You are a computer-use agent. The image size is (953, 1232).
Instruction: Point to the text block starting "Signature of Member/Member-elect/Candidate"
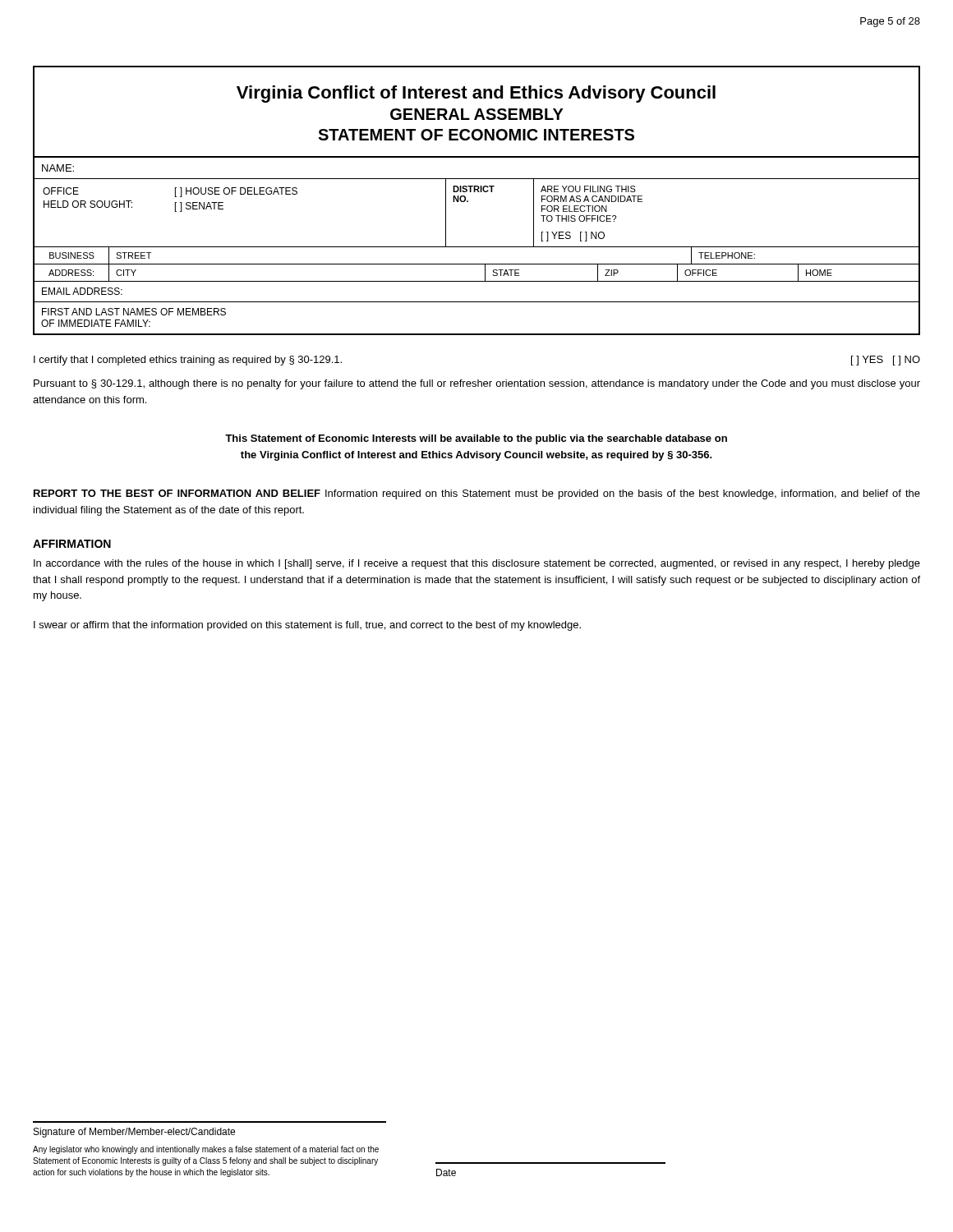coord(134,1132)
